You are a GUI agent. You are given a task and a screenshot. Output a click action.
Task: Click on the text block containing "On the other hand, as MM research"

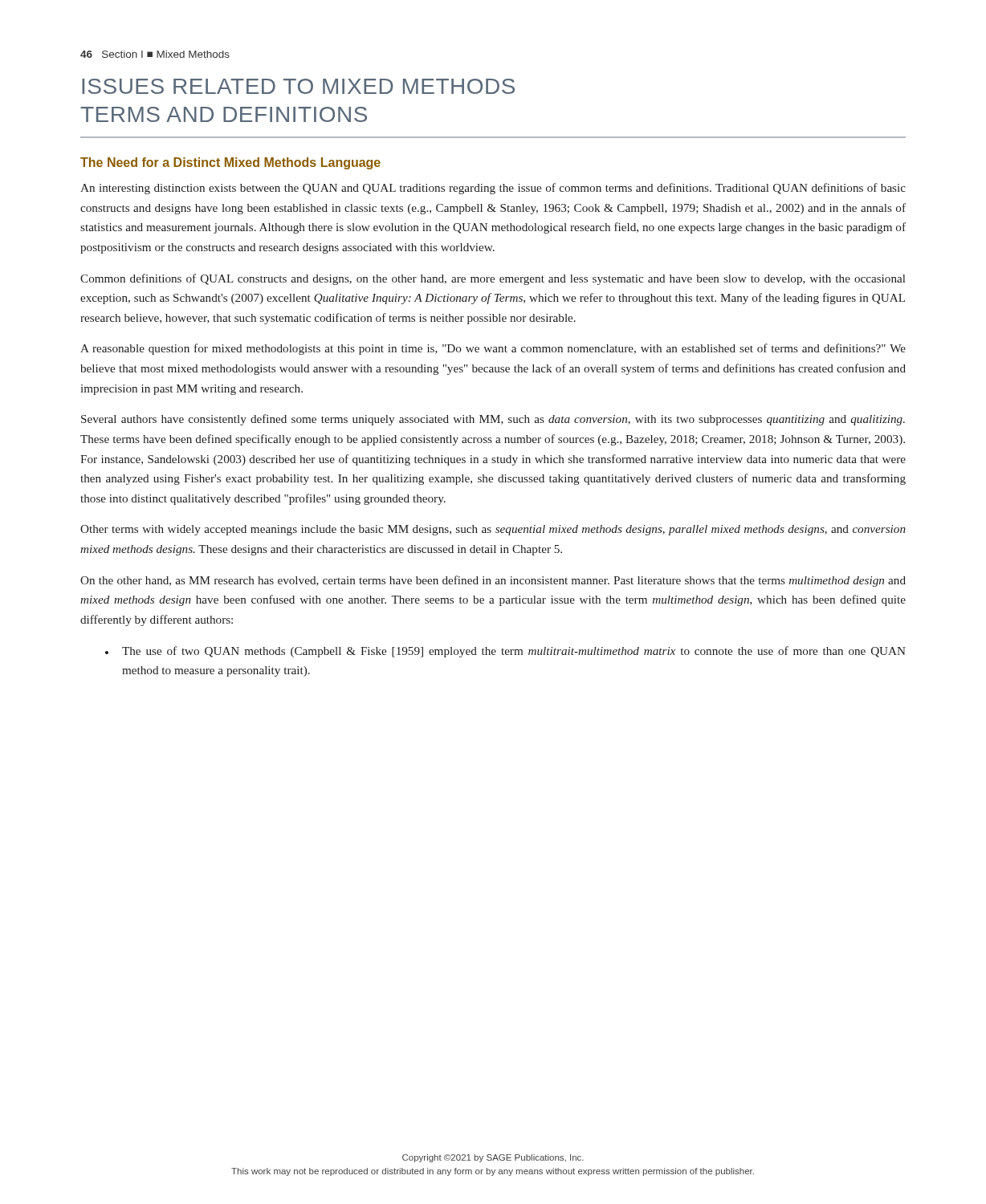click(x=493, y=599)
